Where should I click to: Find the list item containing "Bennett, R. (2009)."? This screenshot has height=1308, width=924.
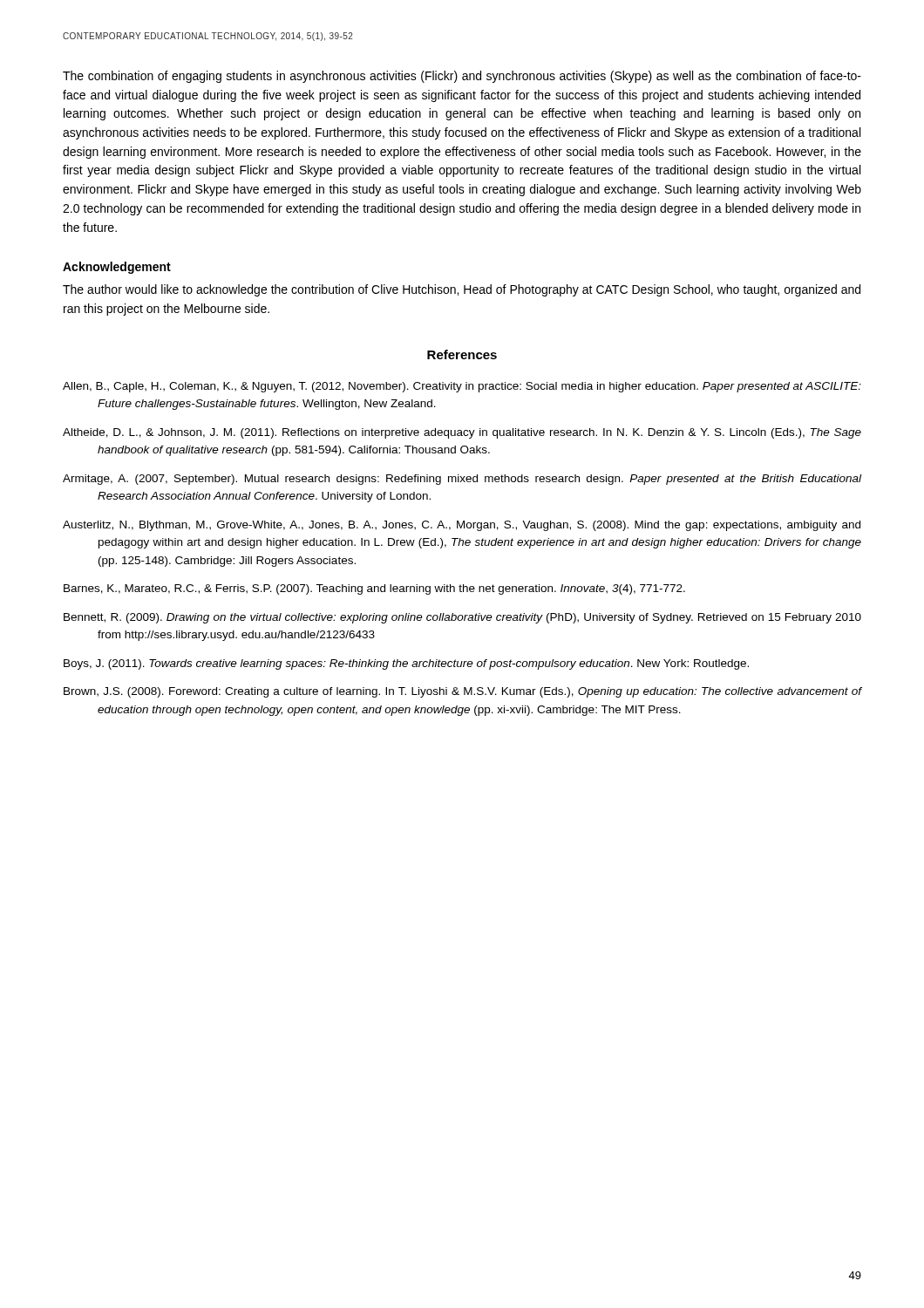click(462, 626)
